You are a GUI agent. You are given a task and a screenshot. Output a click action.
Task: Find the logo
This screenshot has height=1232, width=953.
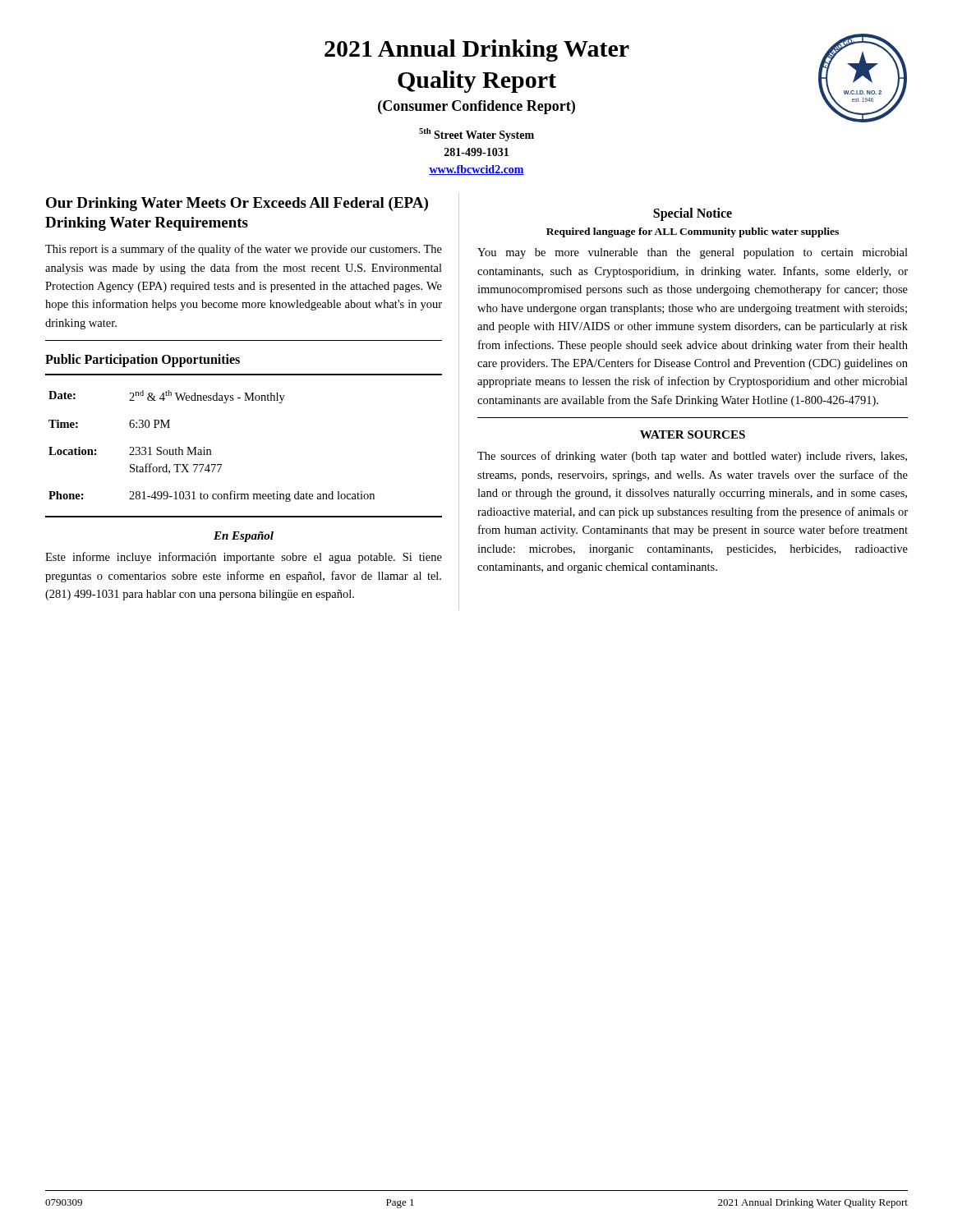tap(863, 80)
